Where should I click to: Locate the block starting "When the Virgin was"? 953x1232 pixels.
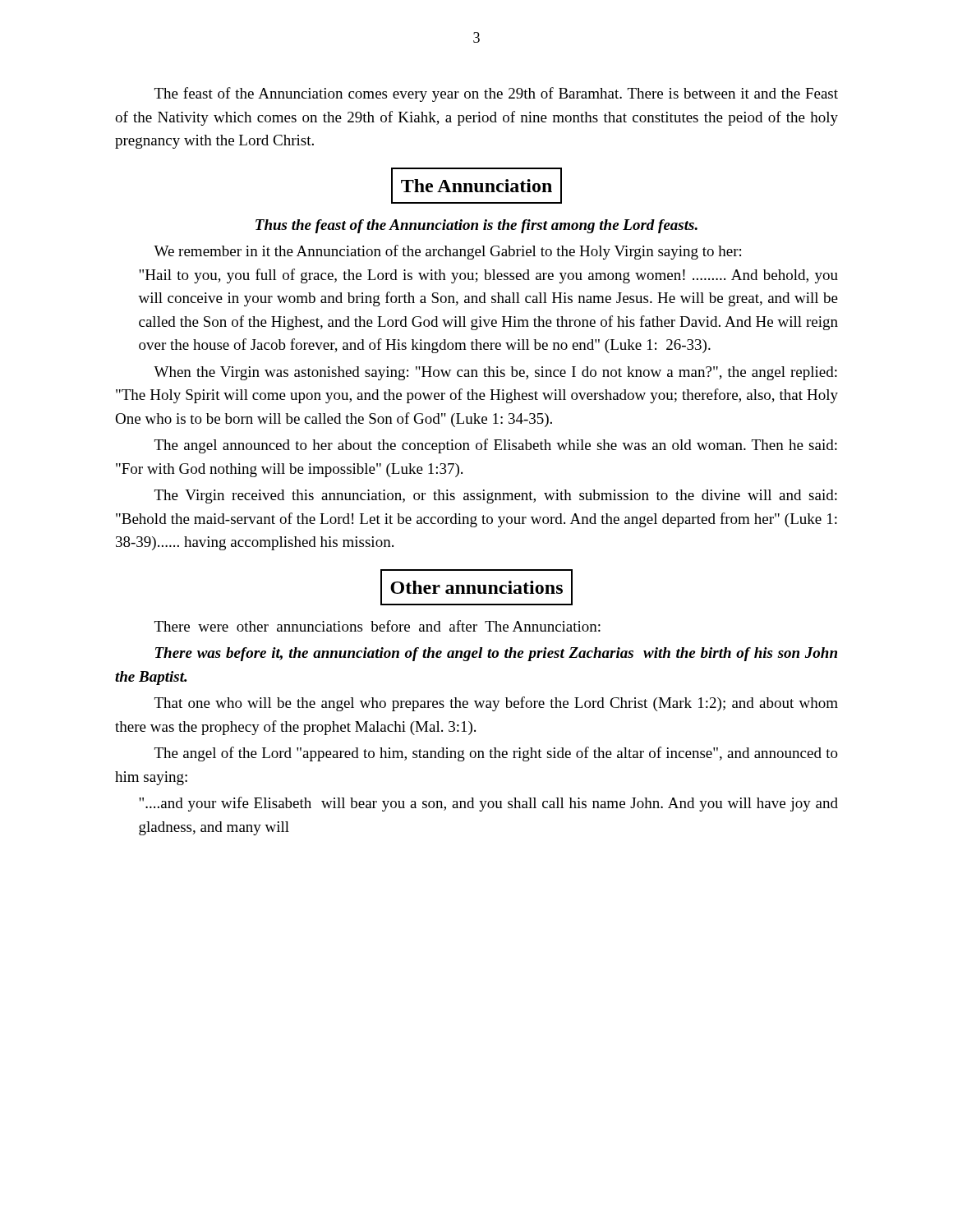click(x=476, y=395)
